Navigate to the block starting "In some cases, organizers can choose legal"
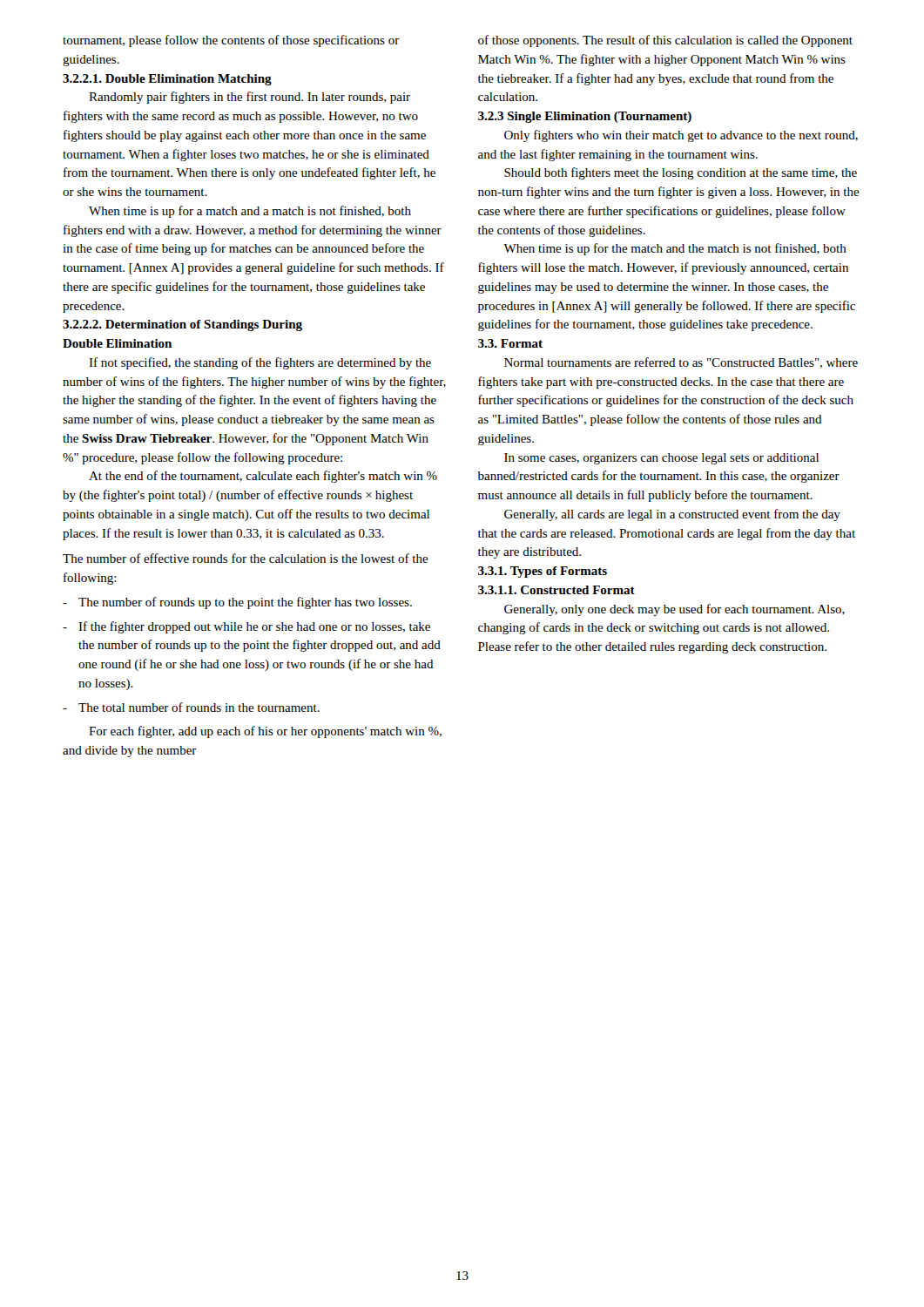This screenshot has height=1307, width=924. (669, 477)
